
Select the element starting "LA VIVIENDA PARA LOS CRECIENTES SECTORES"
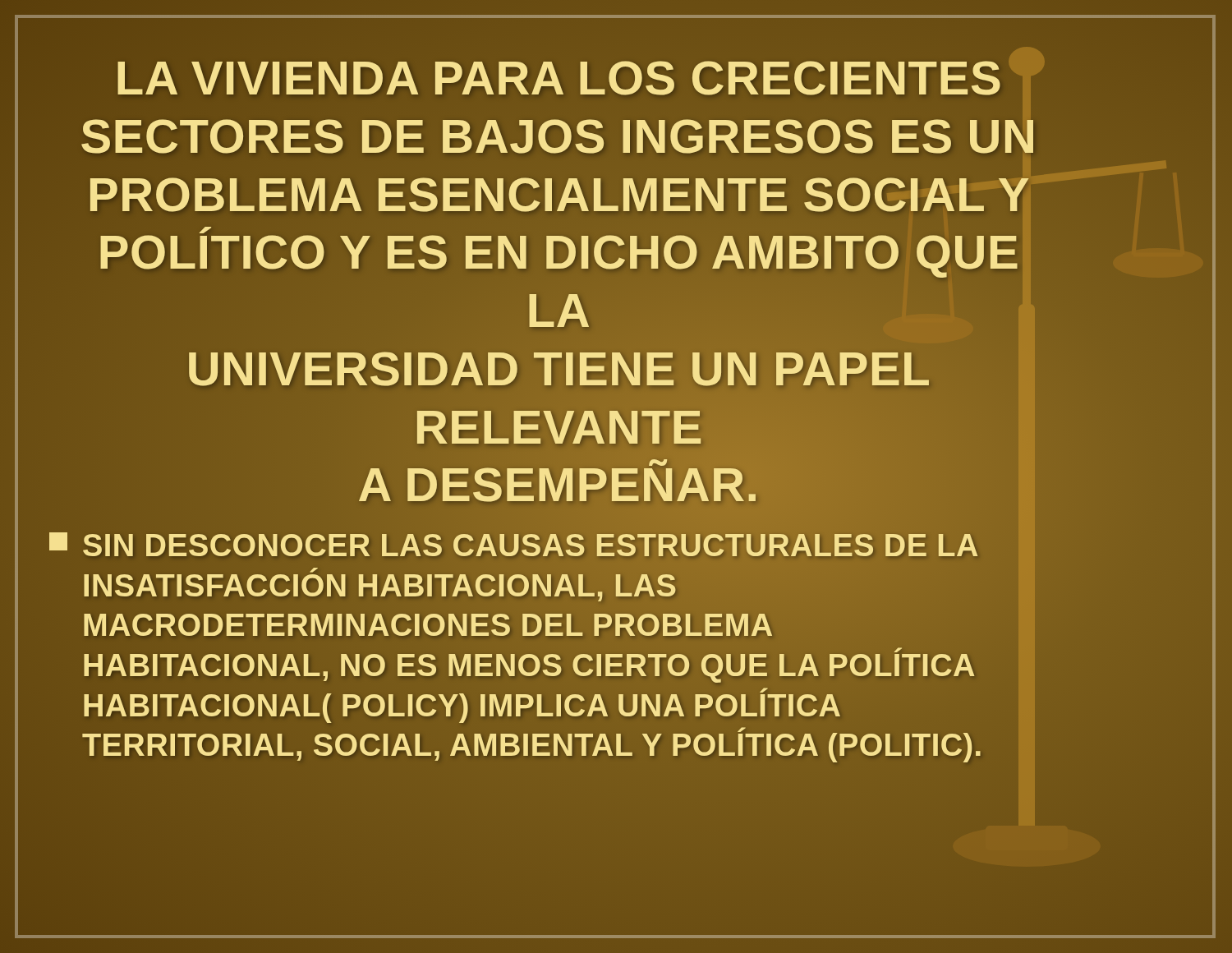tap(558, 282)
